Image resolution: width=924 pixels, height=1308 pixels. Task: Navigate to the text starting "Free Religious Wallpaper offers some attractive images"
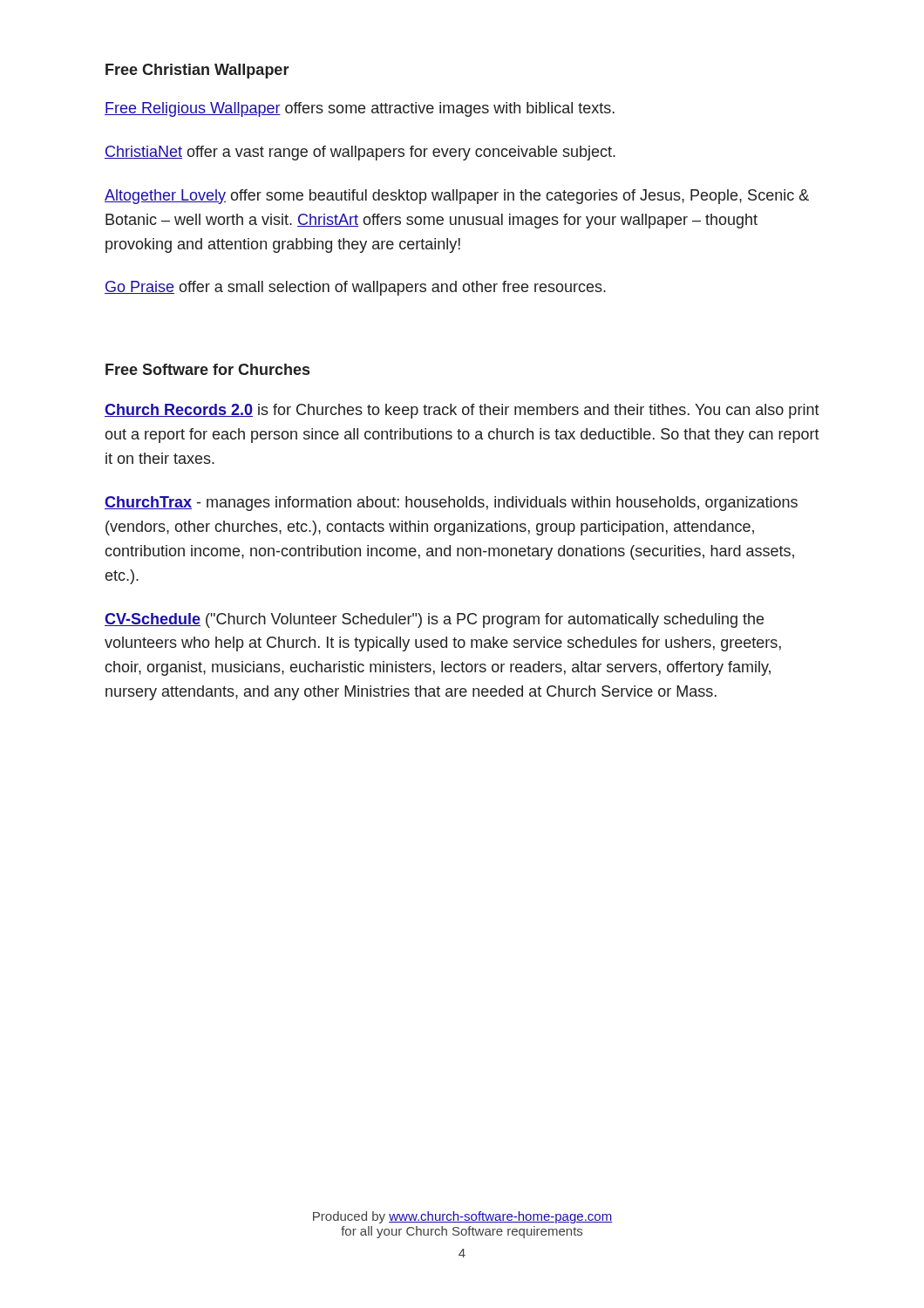pyautogui.click(x=360, y=108)
